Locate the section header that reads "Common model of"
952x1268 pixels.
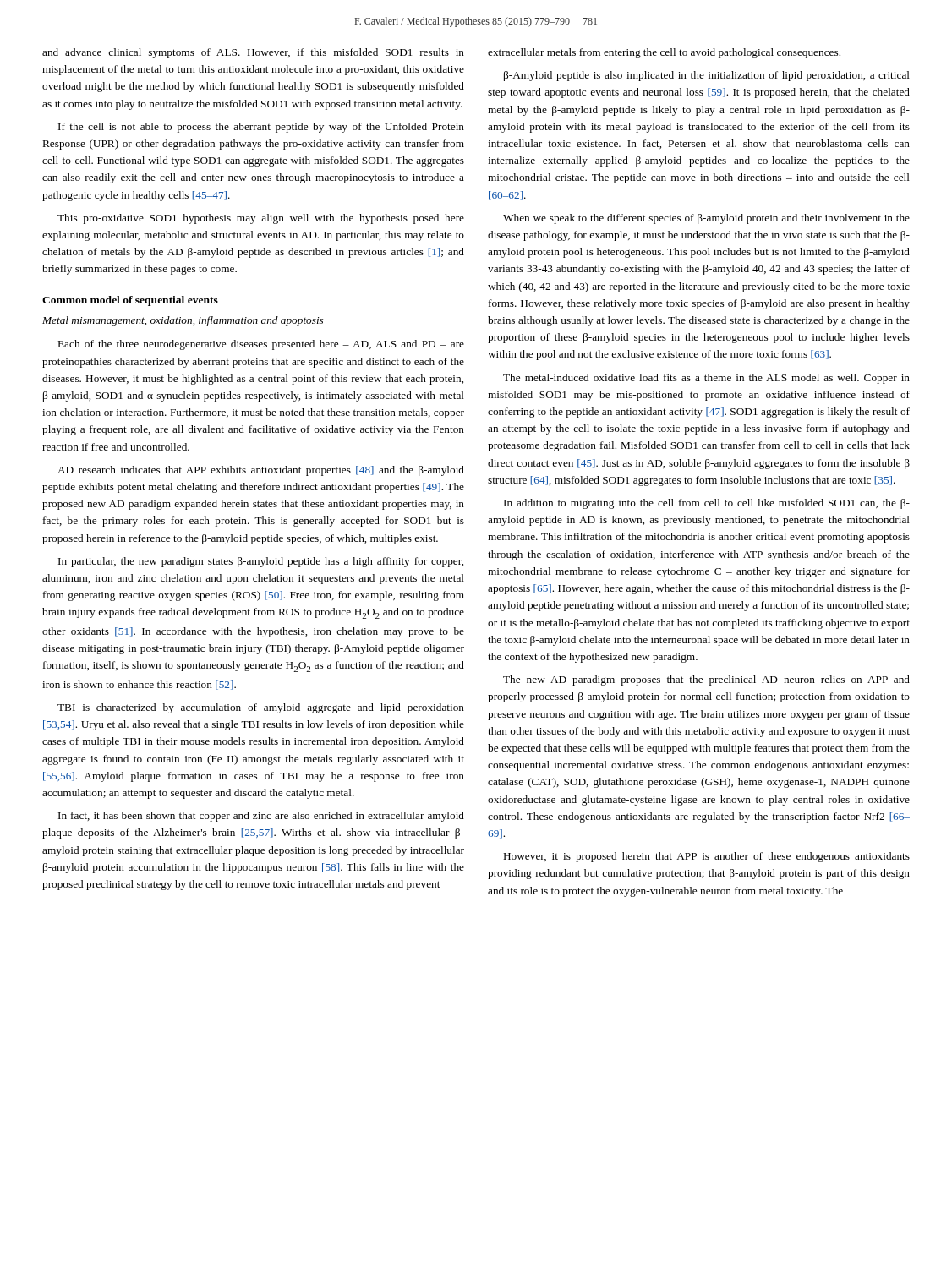(x=130, y=299)
